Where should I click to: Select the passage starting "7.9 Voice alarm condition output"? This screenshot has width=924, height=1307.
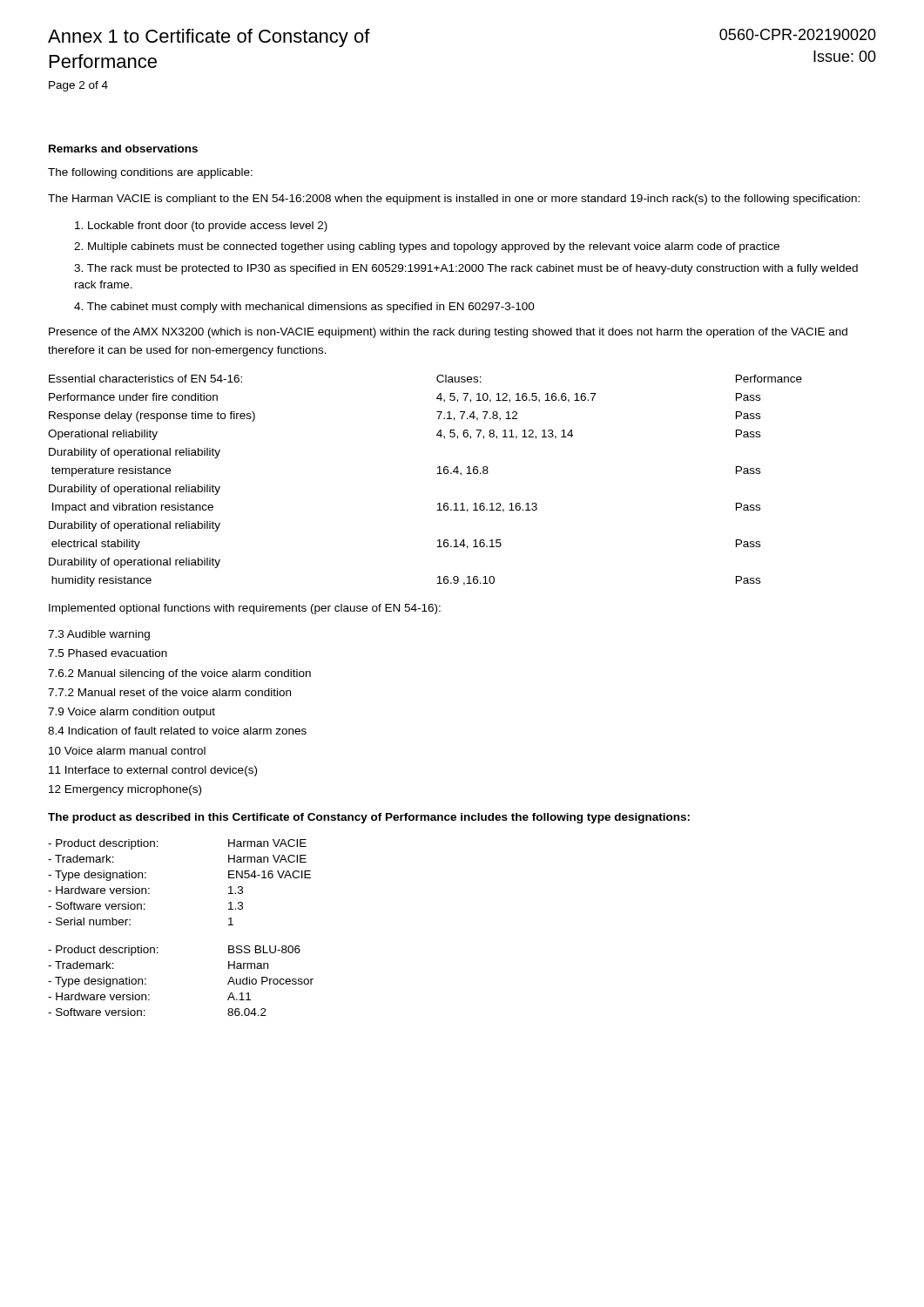coord(132,712)
